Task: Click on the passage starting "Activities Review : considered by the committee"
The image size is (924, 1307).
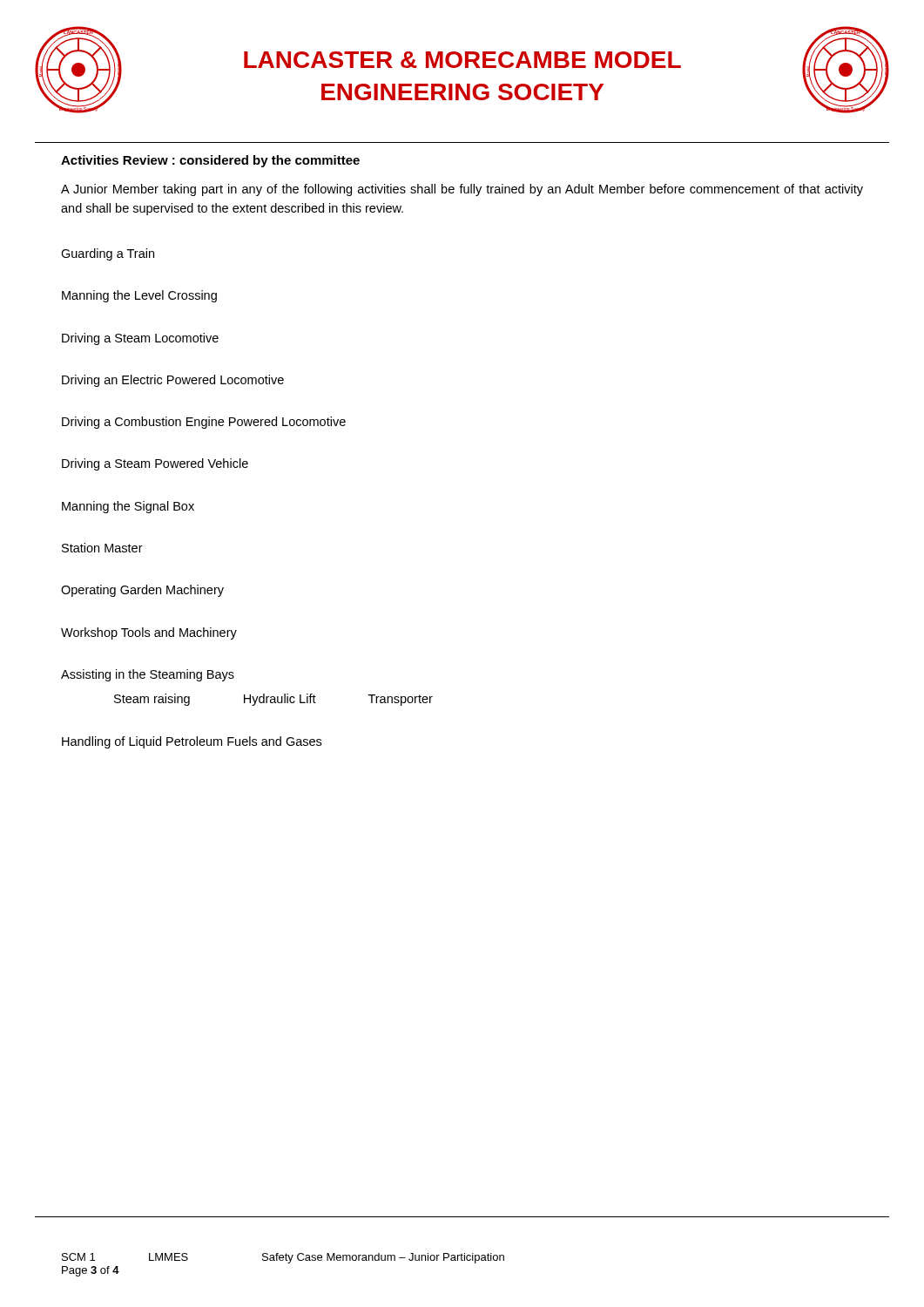Action: (211, 160)
